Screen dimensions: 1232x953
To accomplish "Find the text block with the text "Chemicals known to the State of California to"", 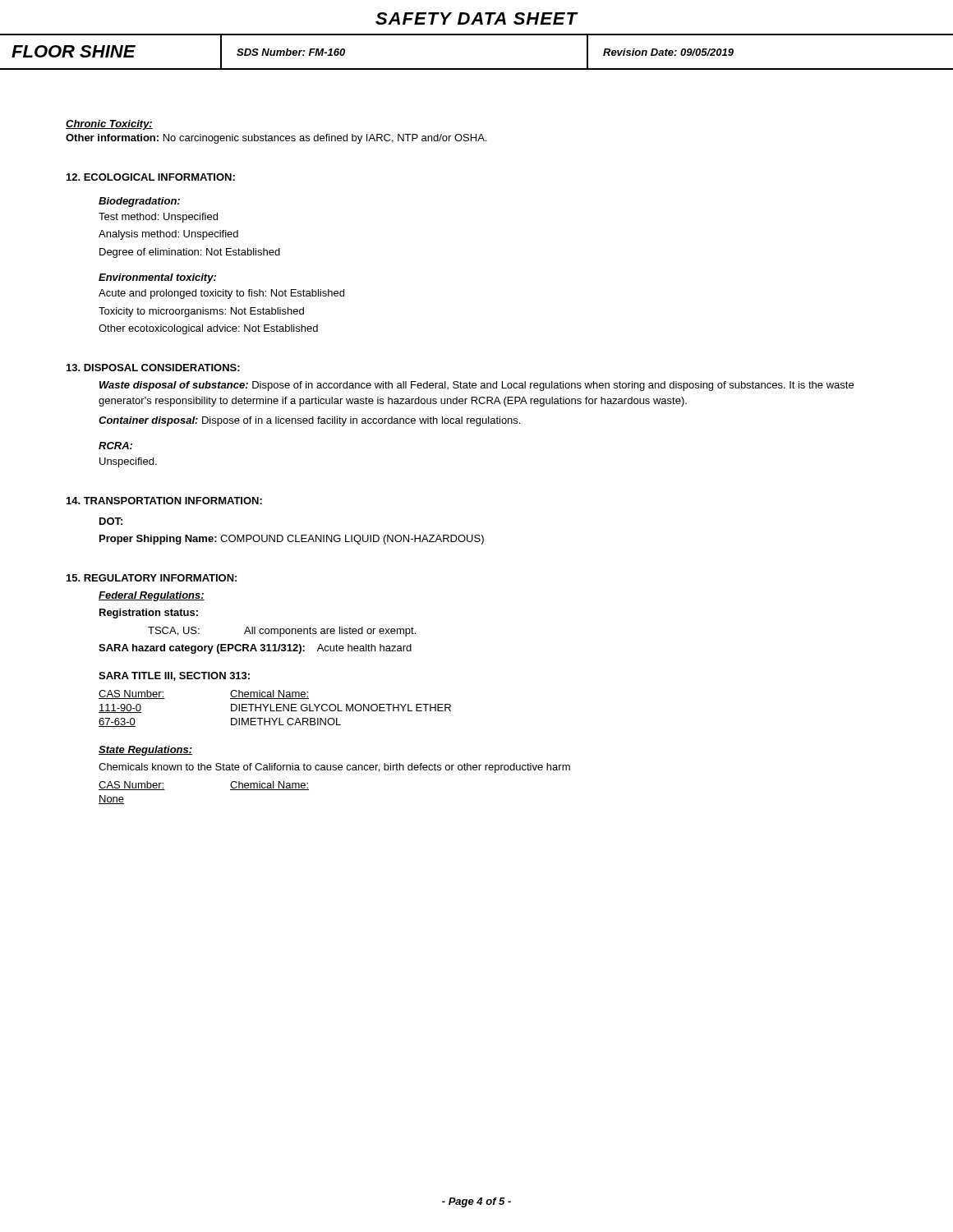I will 335,766.
